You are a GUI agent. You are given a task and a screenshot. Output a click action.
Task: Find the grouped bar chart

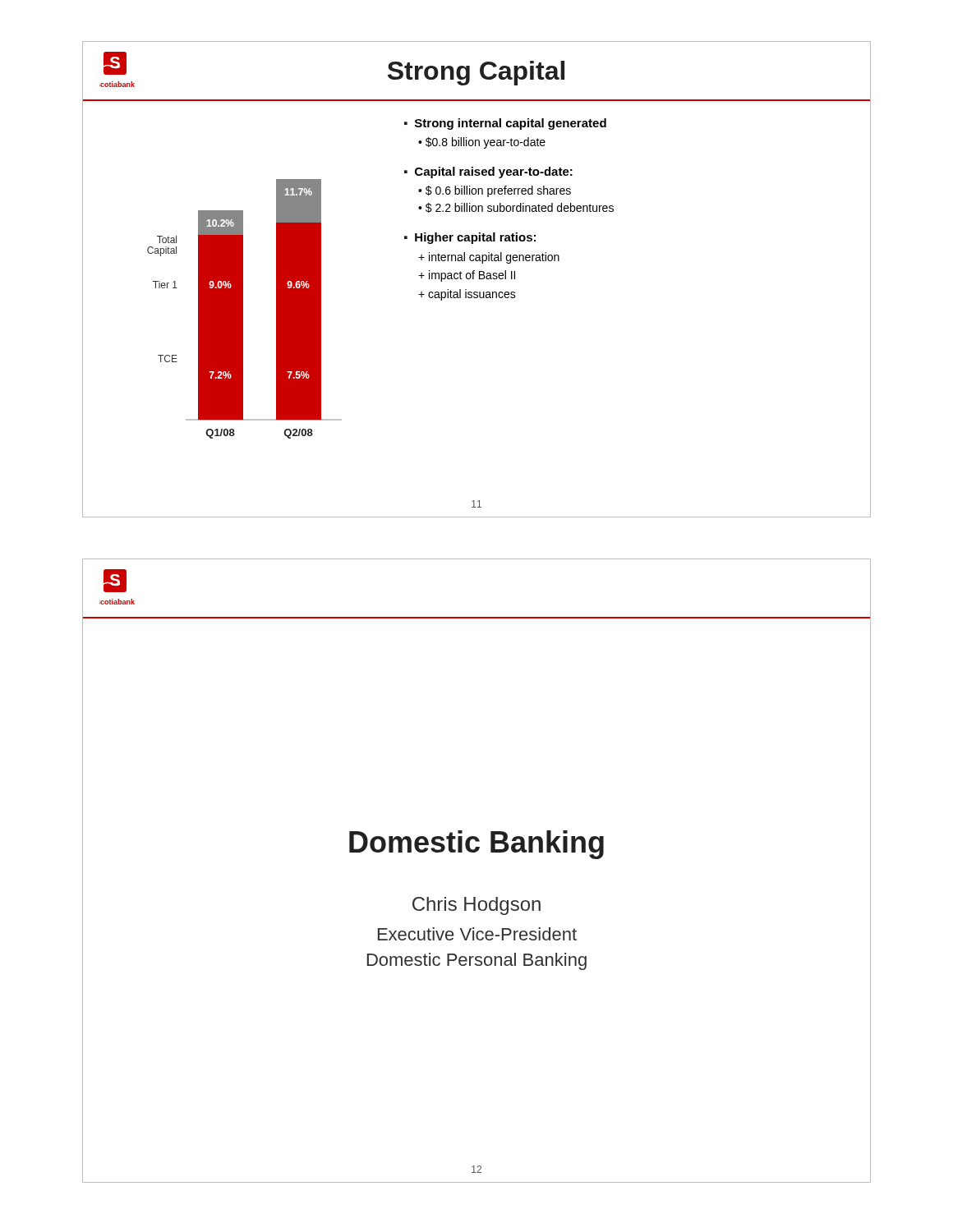coord(264,292)
